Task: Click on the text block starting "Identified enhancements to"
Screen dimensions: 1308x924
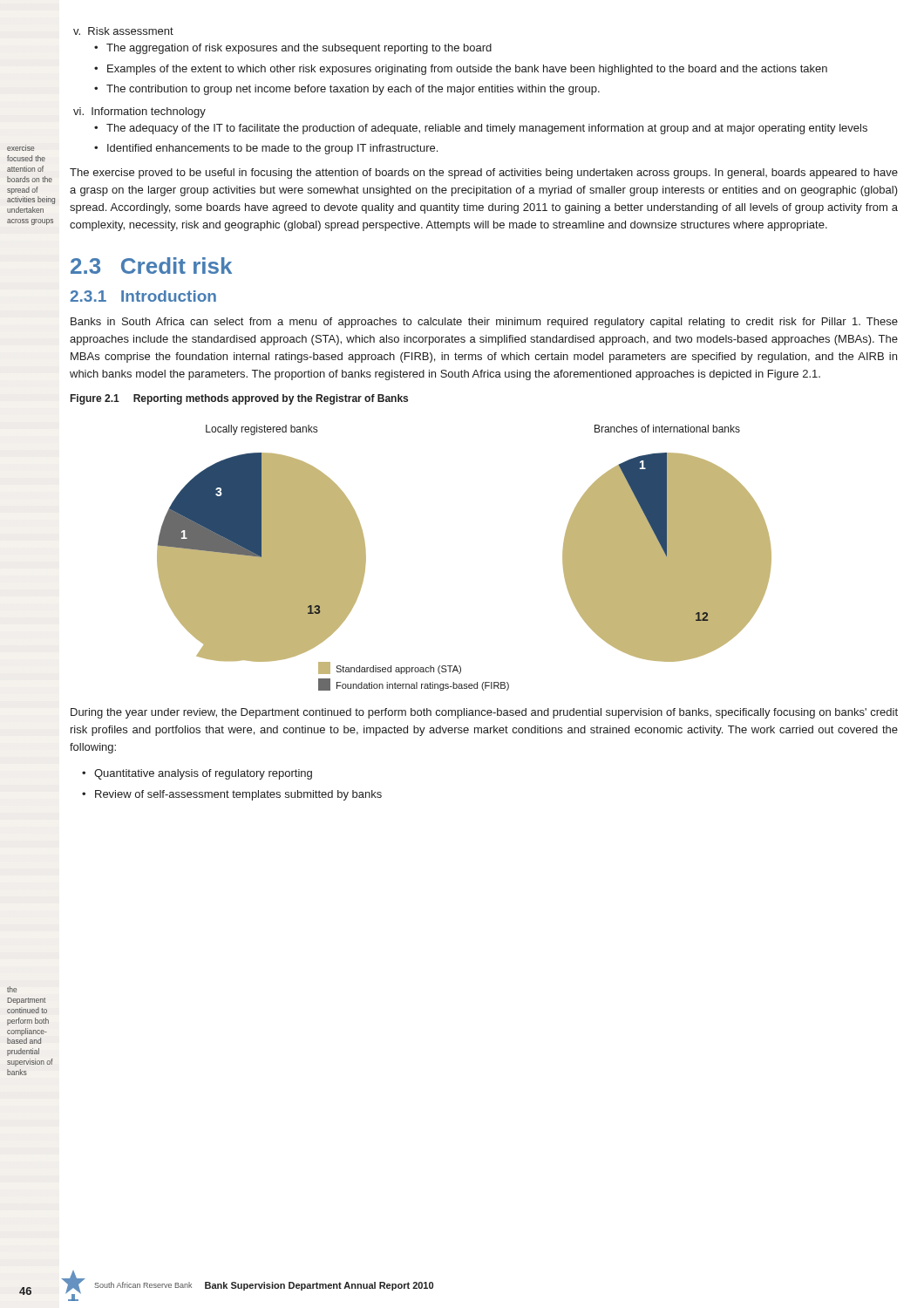Action: click(x=273, y=148)
